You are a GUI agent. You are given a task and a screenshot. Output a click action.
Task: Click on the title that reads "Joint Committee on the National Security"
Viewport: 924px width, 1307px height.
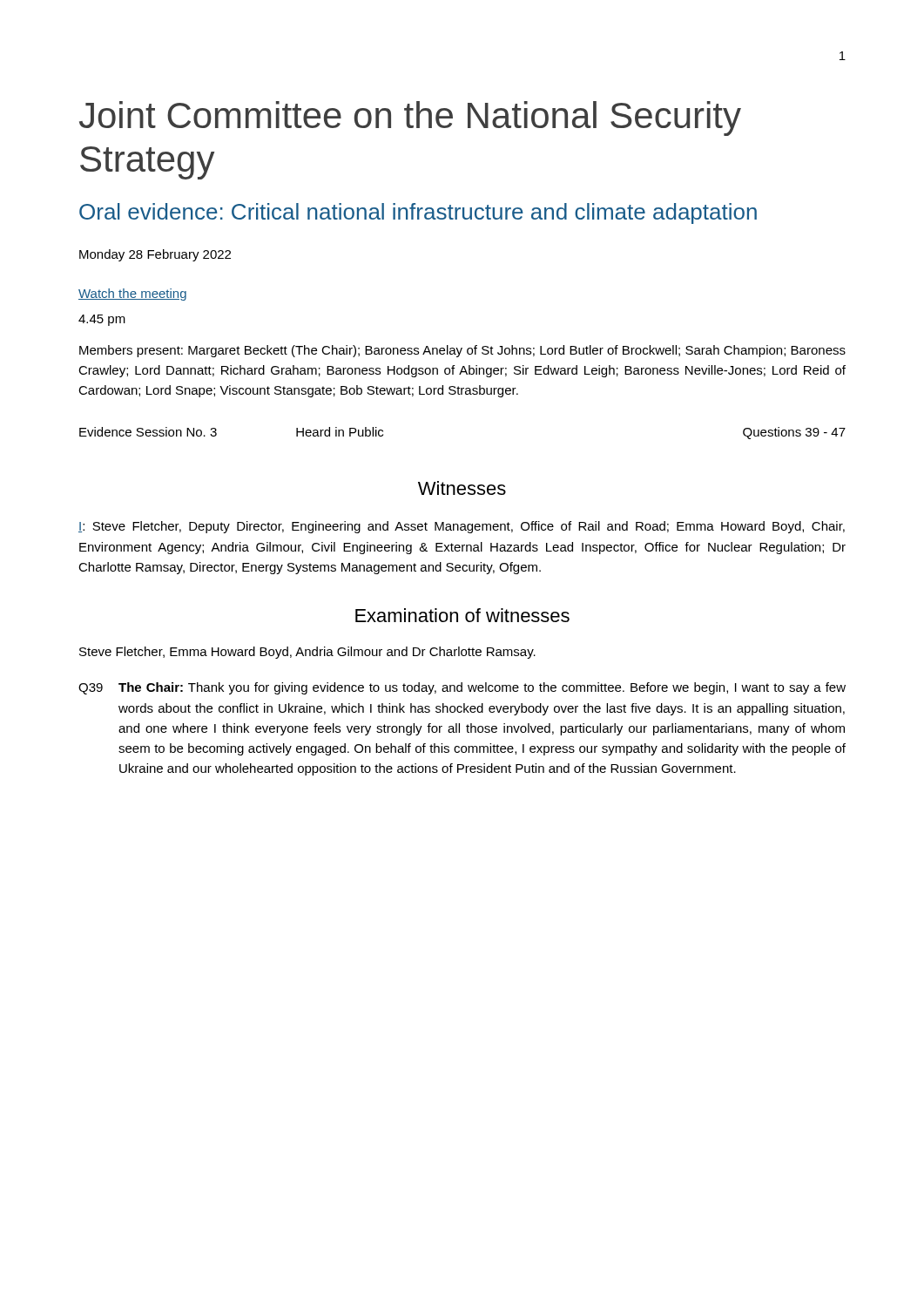pyautogui.click(x=462, y=138)
